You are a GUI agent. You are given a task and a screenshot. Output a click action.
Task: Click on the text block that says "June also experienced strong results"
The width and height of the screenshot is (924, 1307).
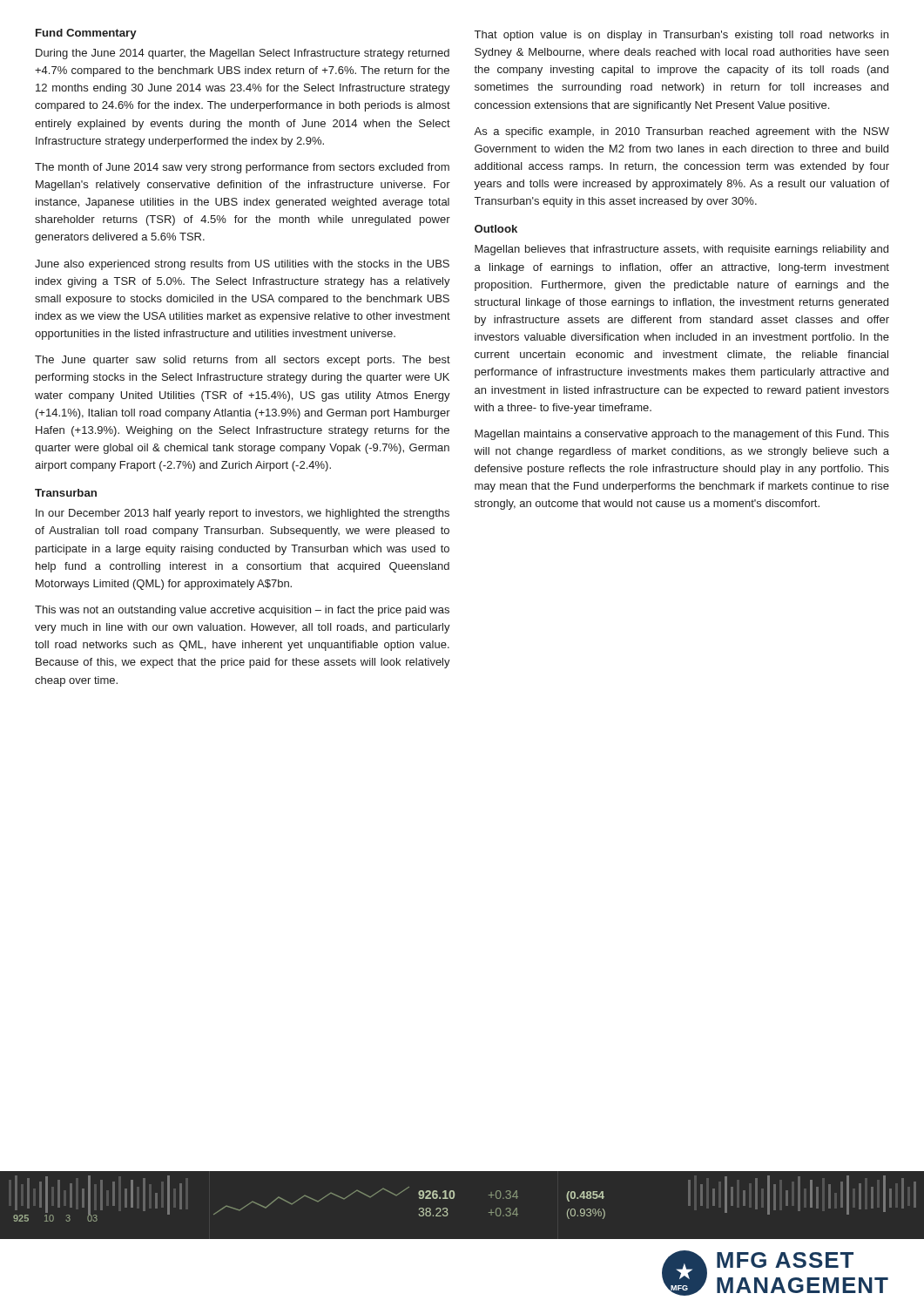[x=242, y=298]
